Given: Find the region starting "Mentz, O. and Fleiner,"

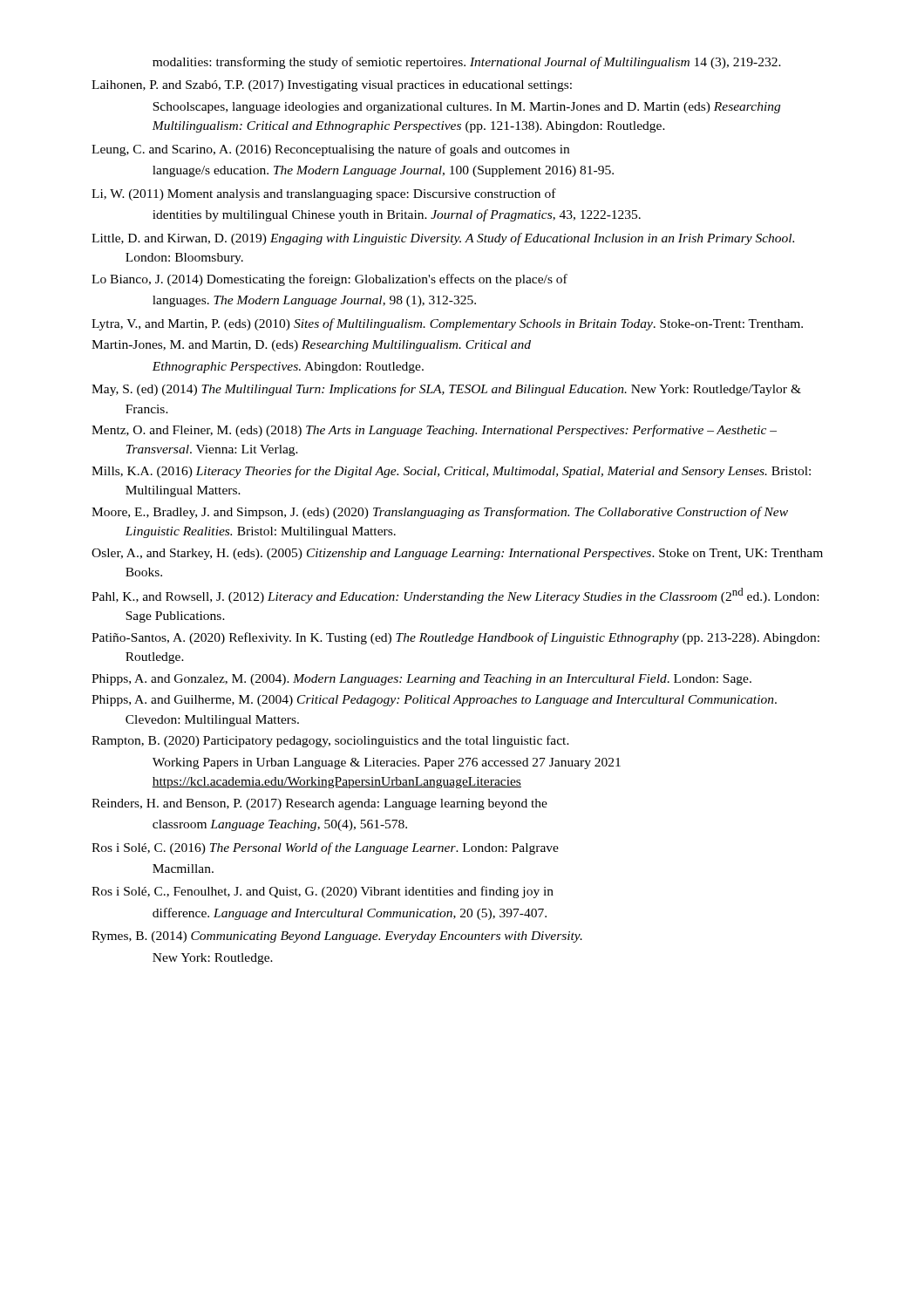Looking at the screenshot, I should click(462, 440).
